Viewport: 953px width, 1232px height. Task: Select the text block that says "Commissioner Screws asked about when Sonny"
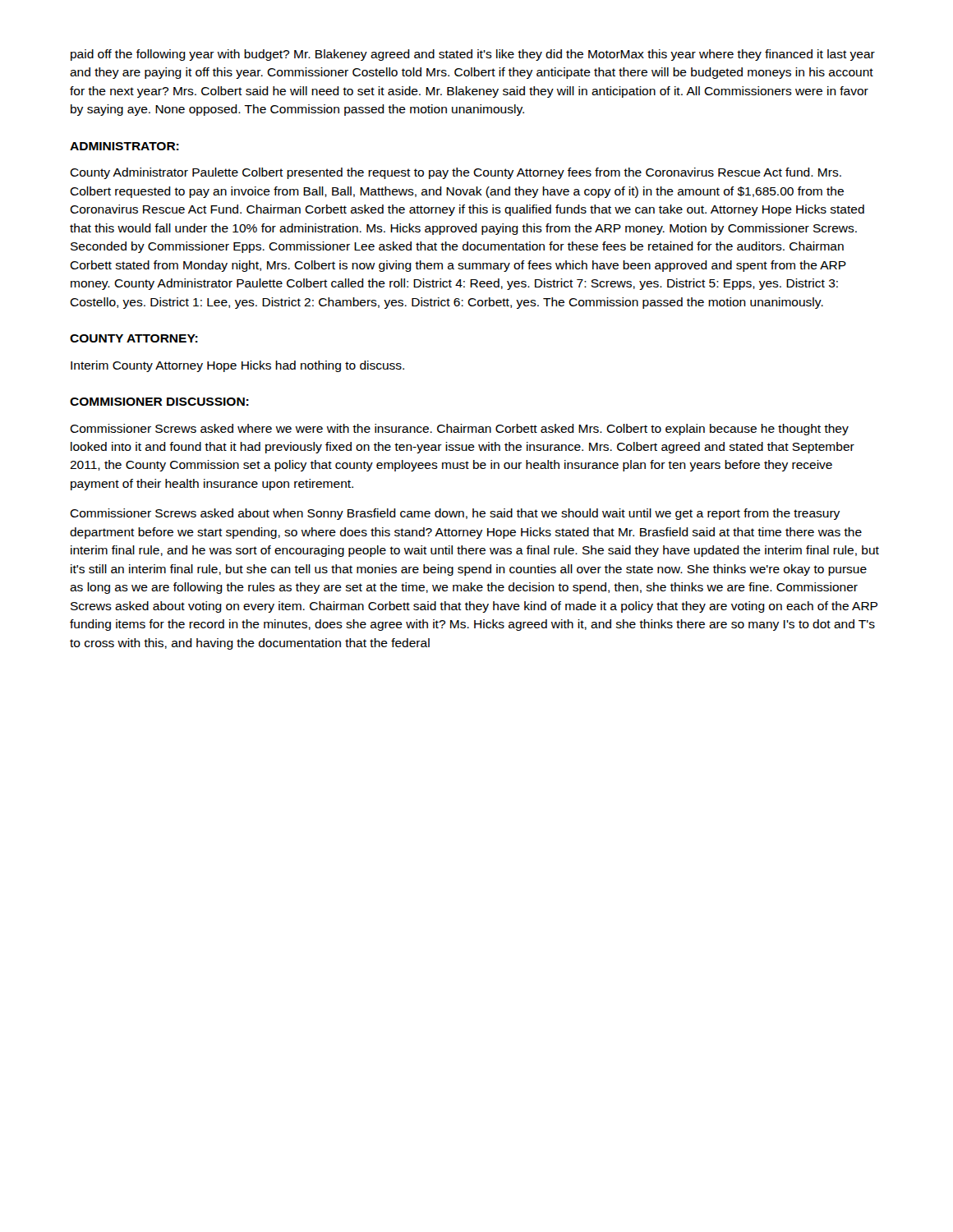474,578
